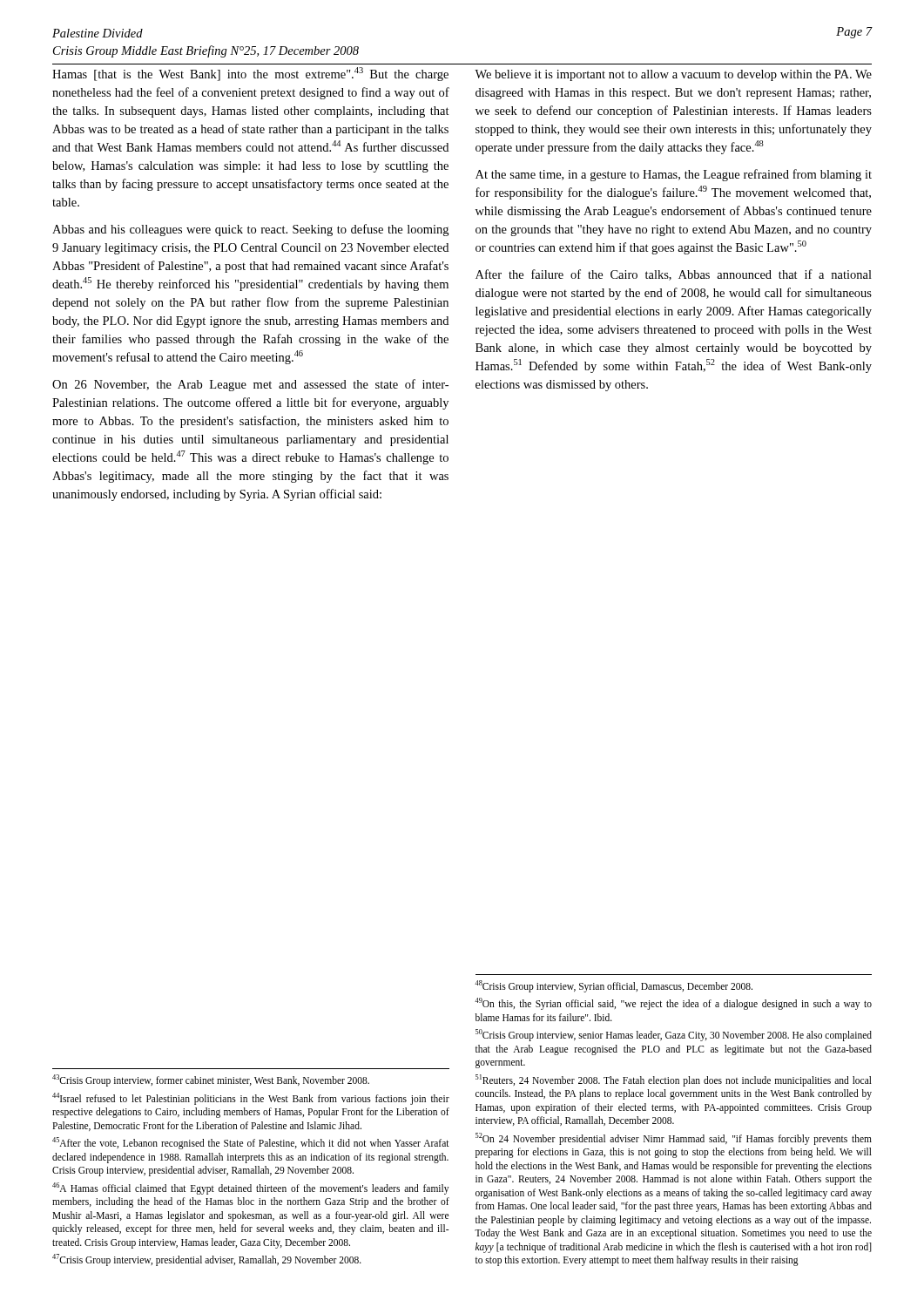Point to the text block starting "47Crisis Group interview, presidential"

(207, 1260)
